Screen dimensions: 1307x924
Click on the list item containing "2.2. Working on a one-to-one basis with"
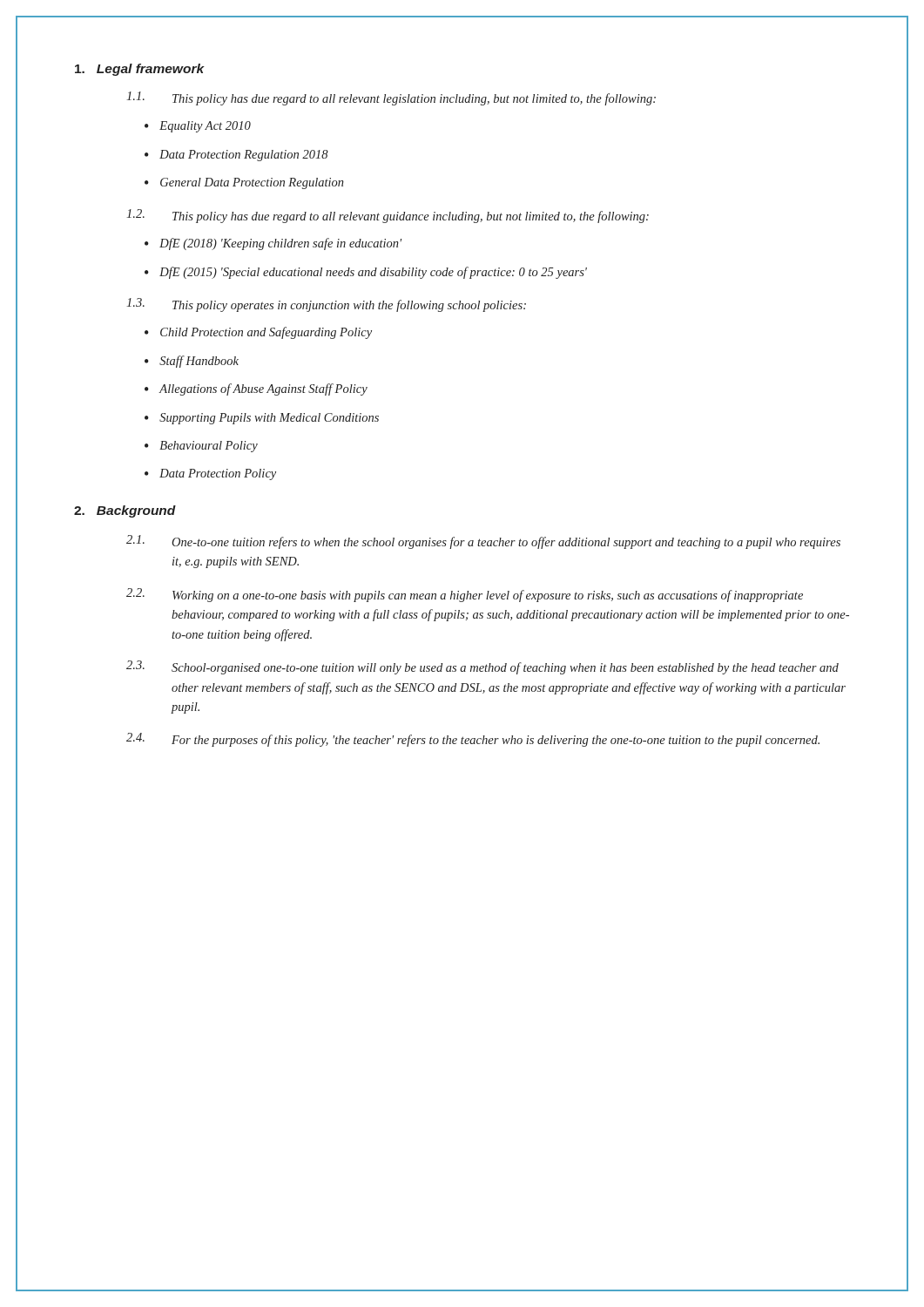point(488,615)
